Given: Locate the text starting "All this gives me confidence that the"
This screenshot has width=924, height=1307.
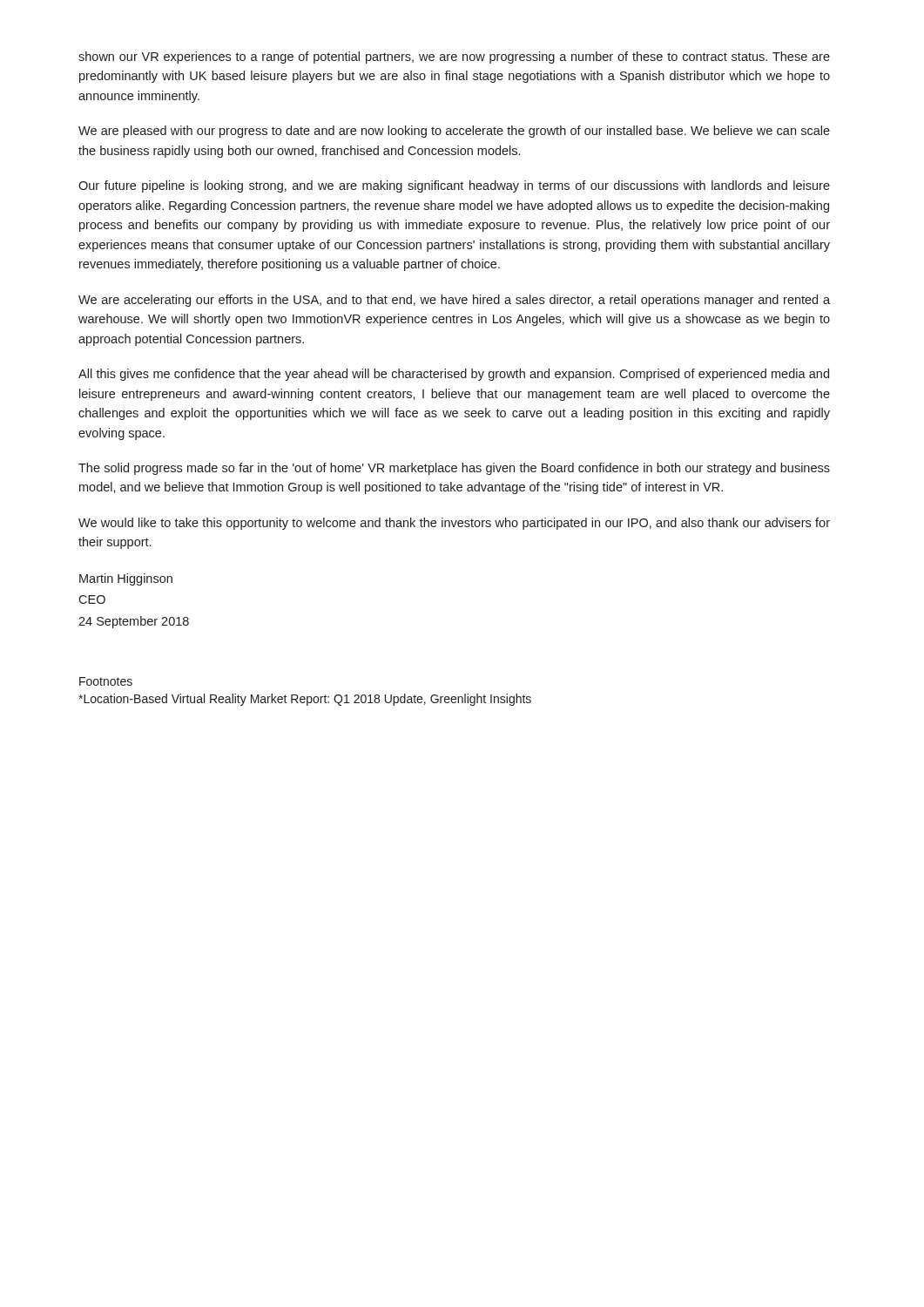Looking at the screenshot, I should [x=454, y=403].
